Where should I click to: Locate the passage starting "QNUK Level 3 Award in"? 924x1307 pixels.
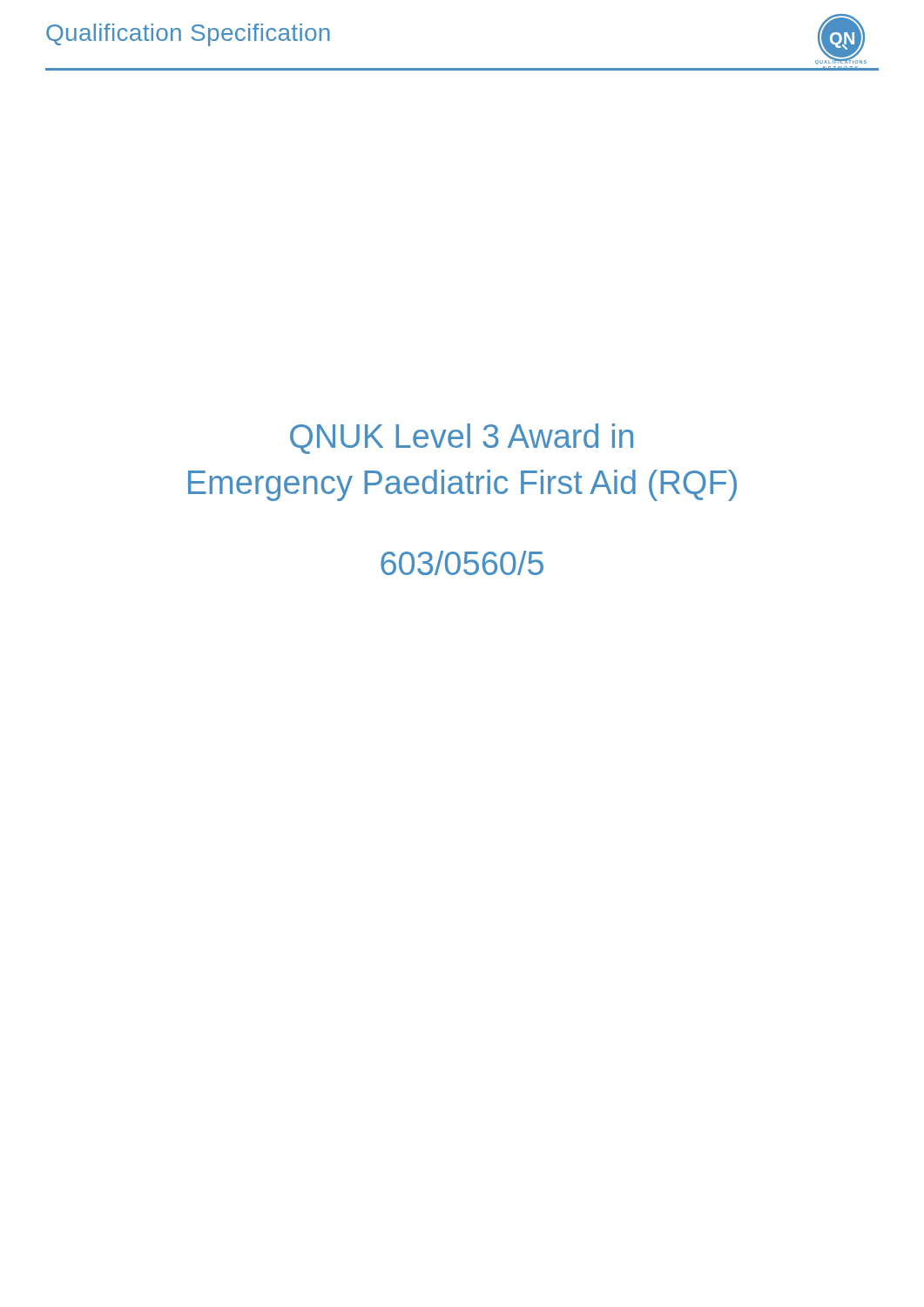pos(462,501)
